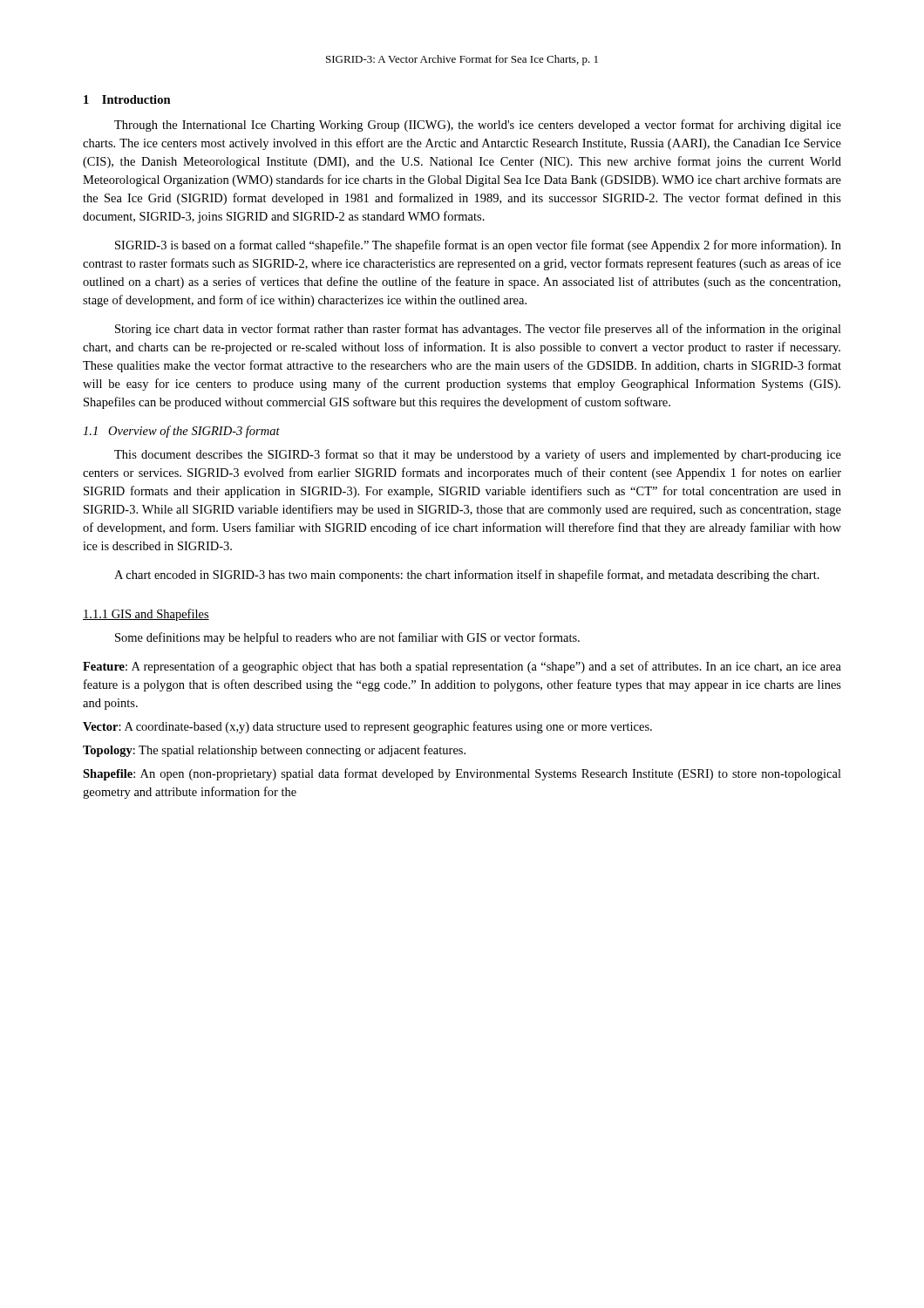Where does it say "1.1.1 GIS and Shapefiles"?

(146, 614)
